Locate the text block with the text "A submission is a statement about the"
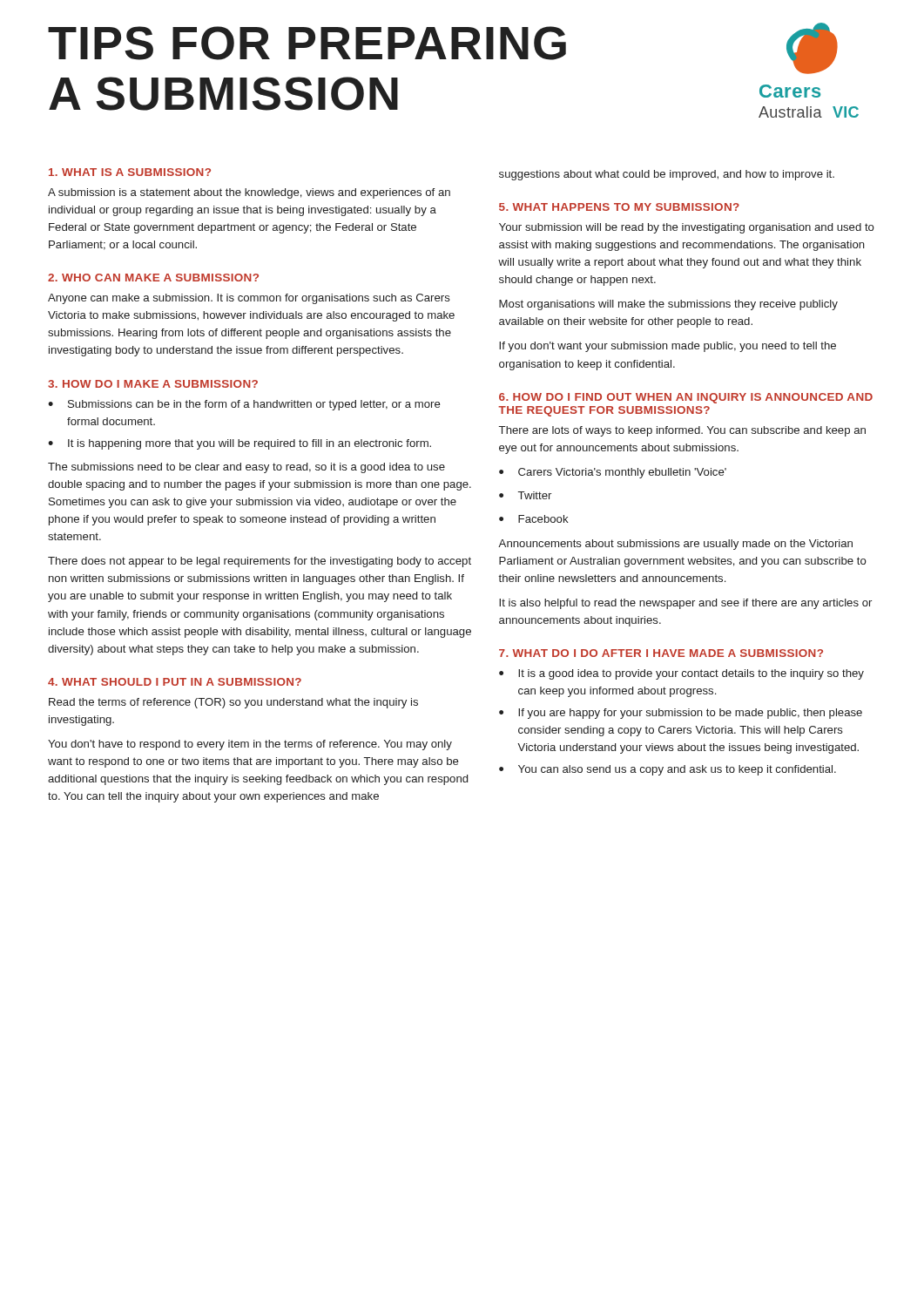The image size is (924, 1307). click(x=249, y=218)
